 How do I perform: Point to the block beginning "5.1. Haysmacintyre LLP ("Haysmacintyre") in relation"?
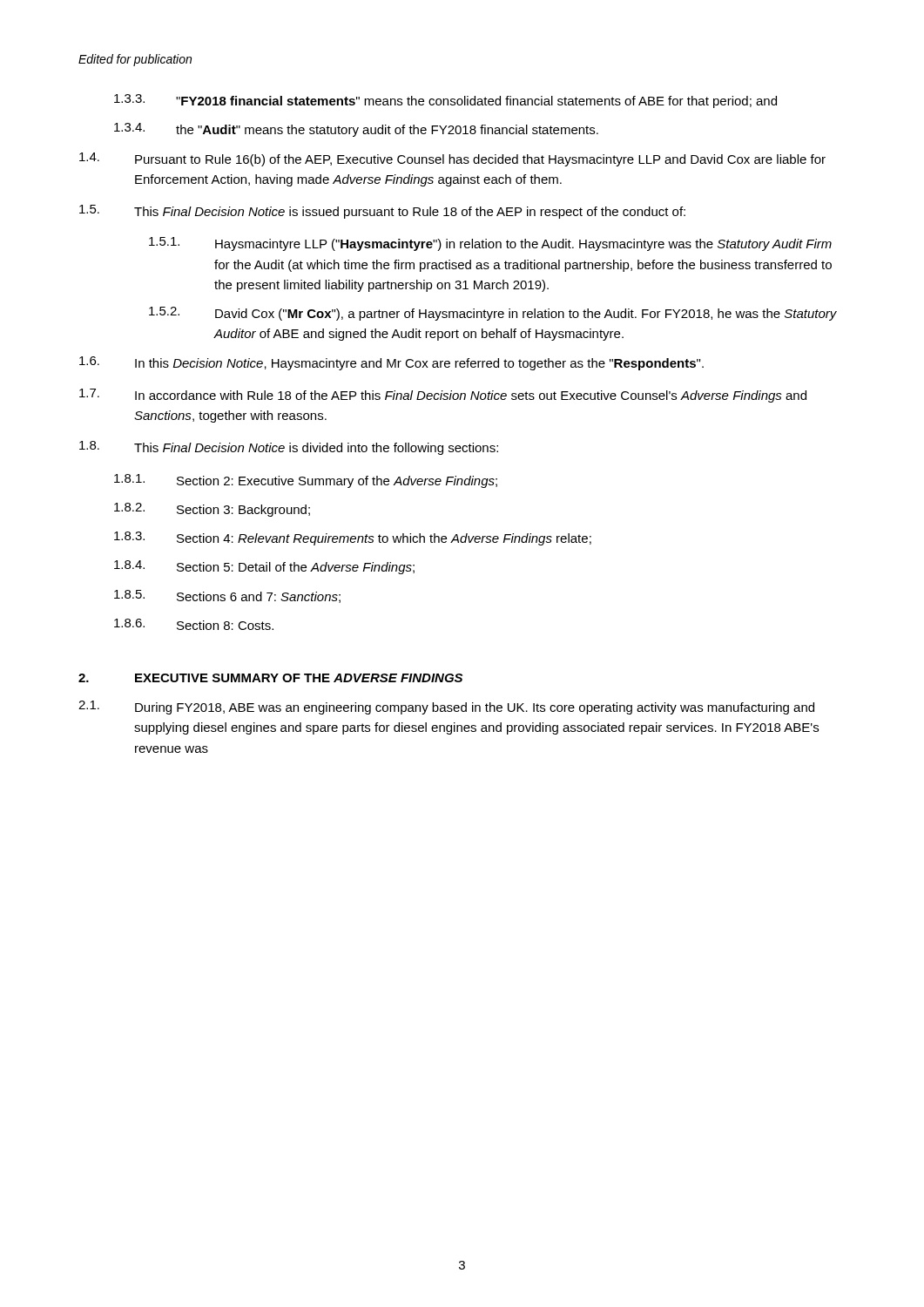497,264
